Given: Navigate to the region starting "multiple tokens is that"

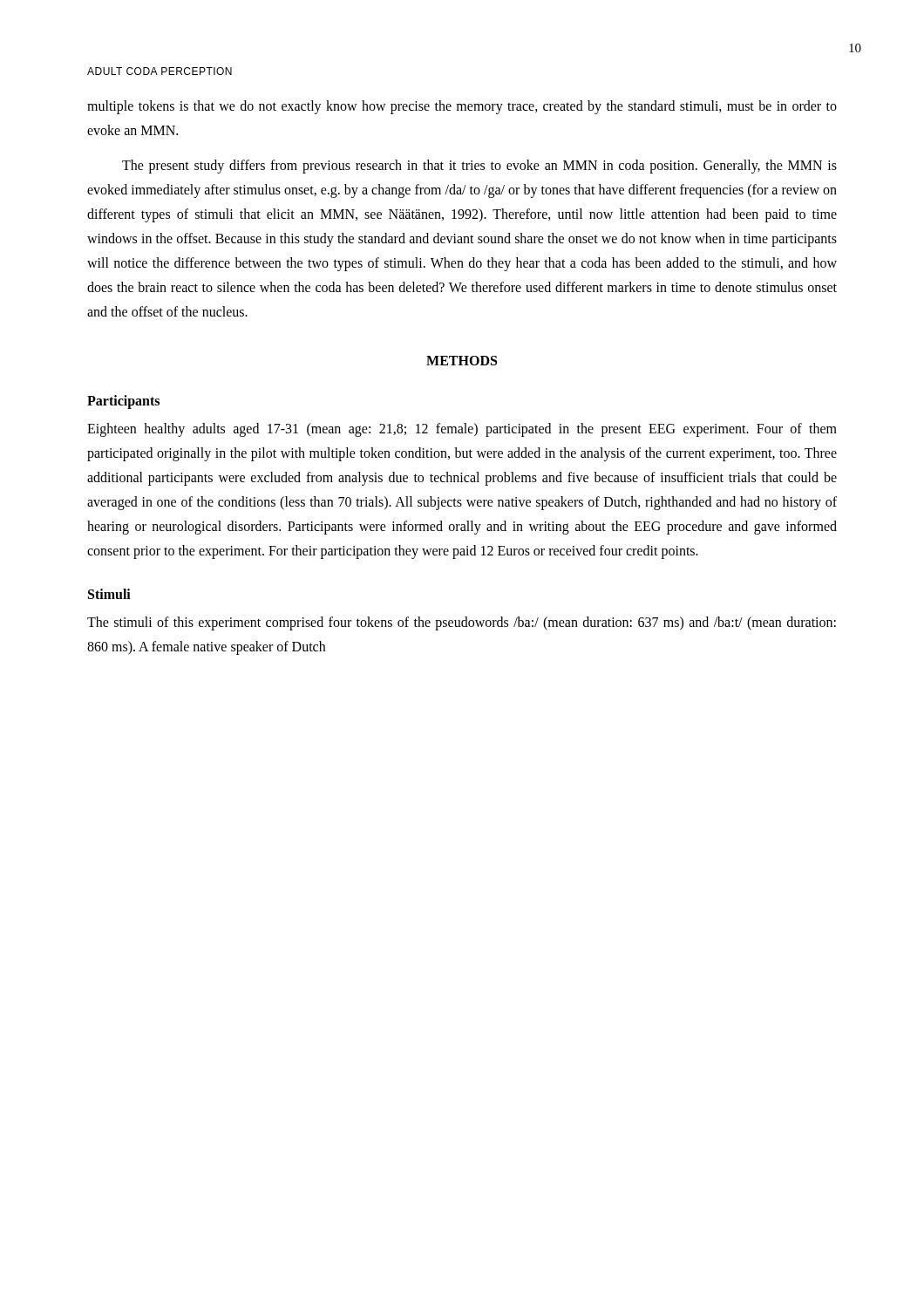Looking at the screenshot, I should click(x=462, y=118).
